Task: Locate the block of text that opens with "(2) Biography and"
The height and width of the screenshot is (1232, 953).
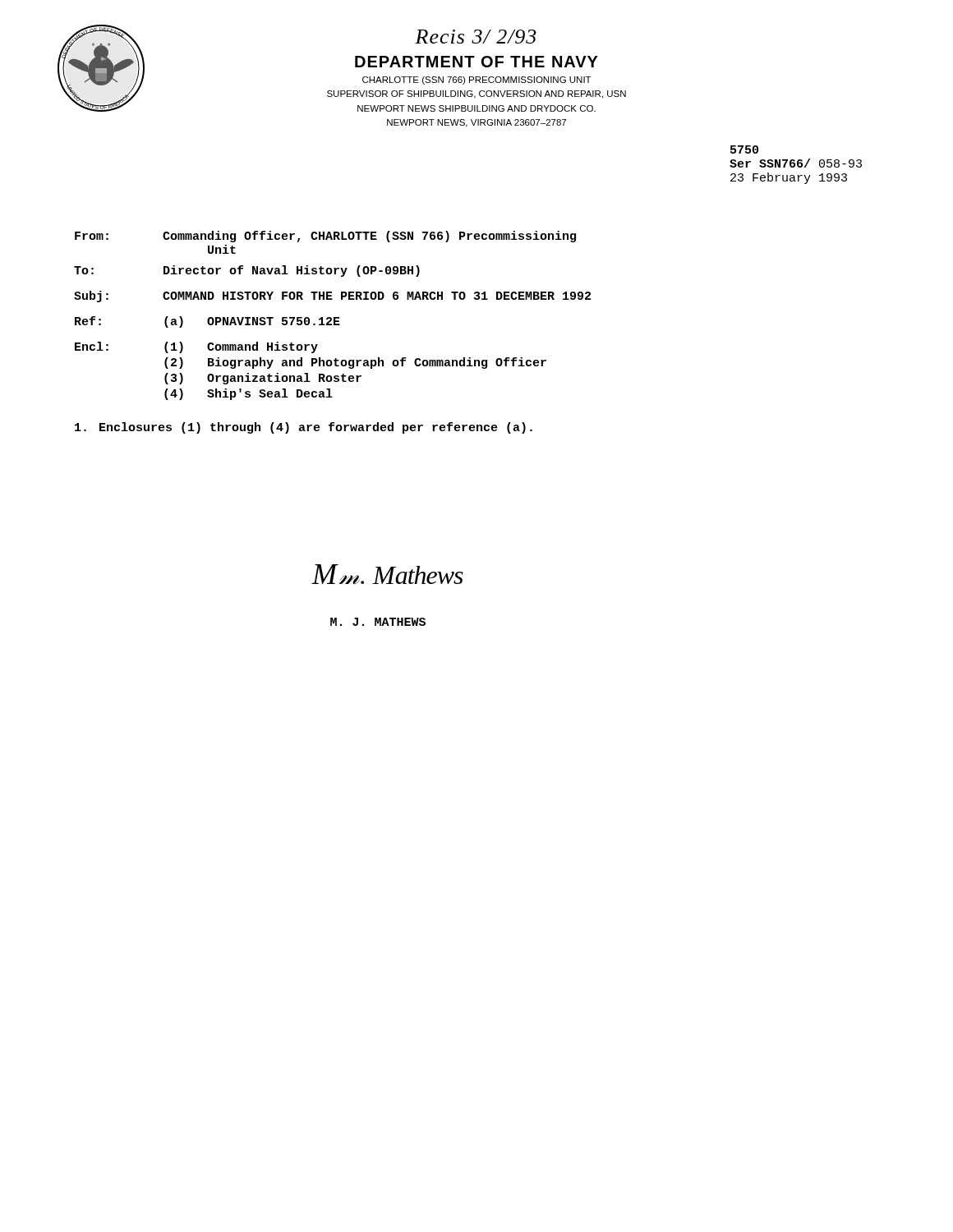Action: point(355,363)
